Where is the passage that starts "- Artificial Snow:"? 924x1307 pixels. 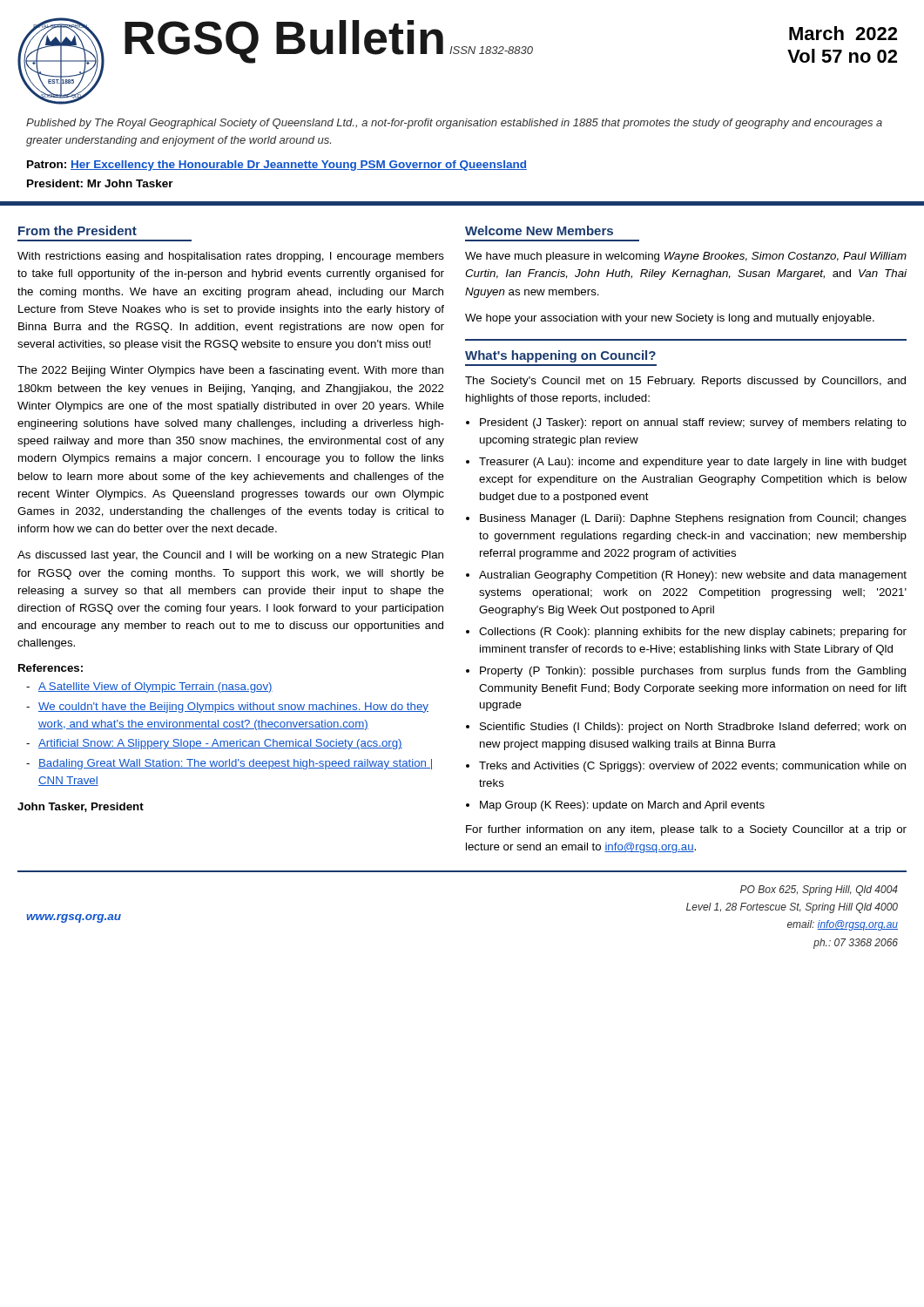tap(217, 744)
